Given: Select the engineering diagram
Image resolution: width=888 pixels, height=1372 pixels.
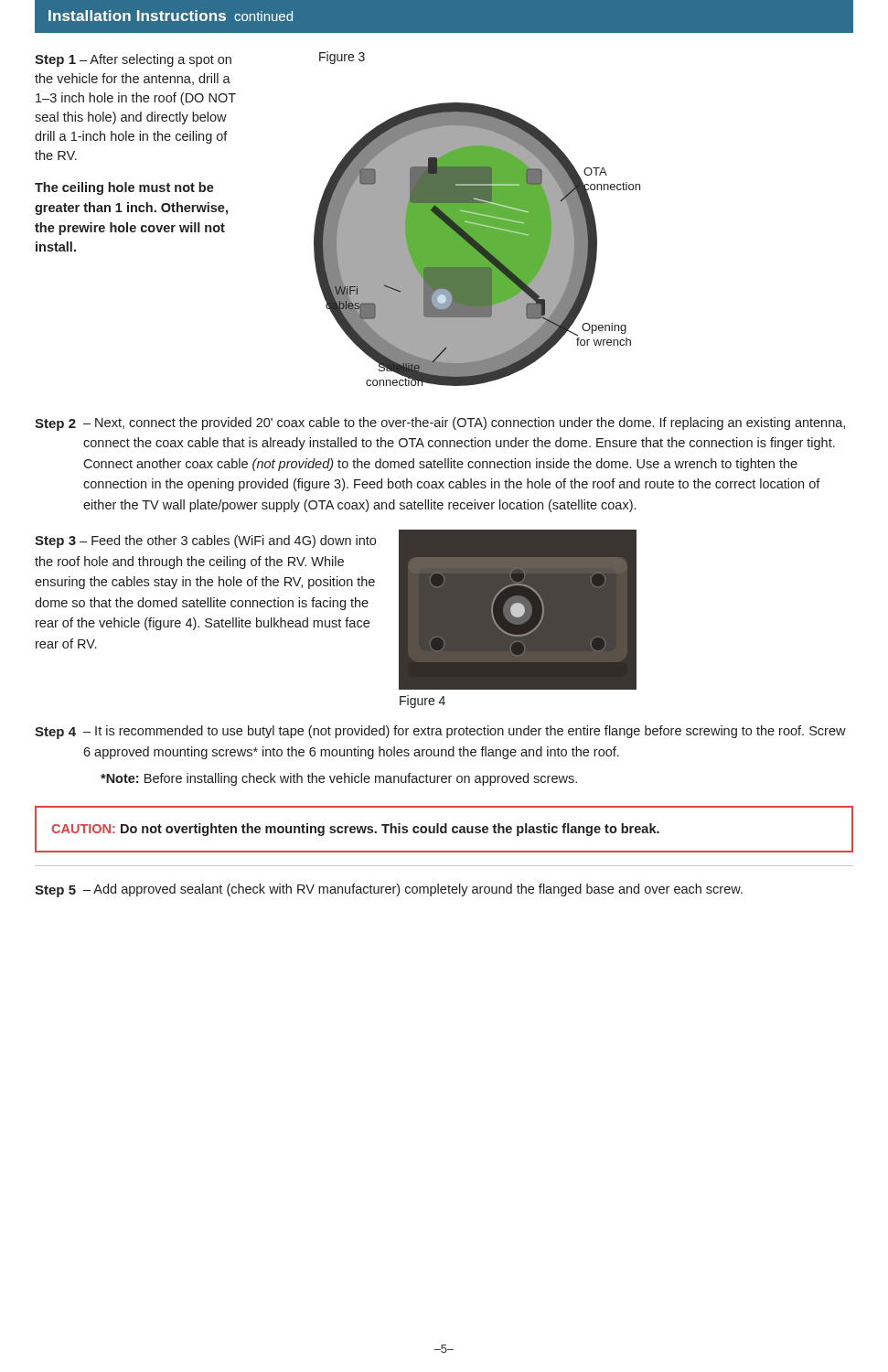Looking at the screenshot, I should (455, 228).
